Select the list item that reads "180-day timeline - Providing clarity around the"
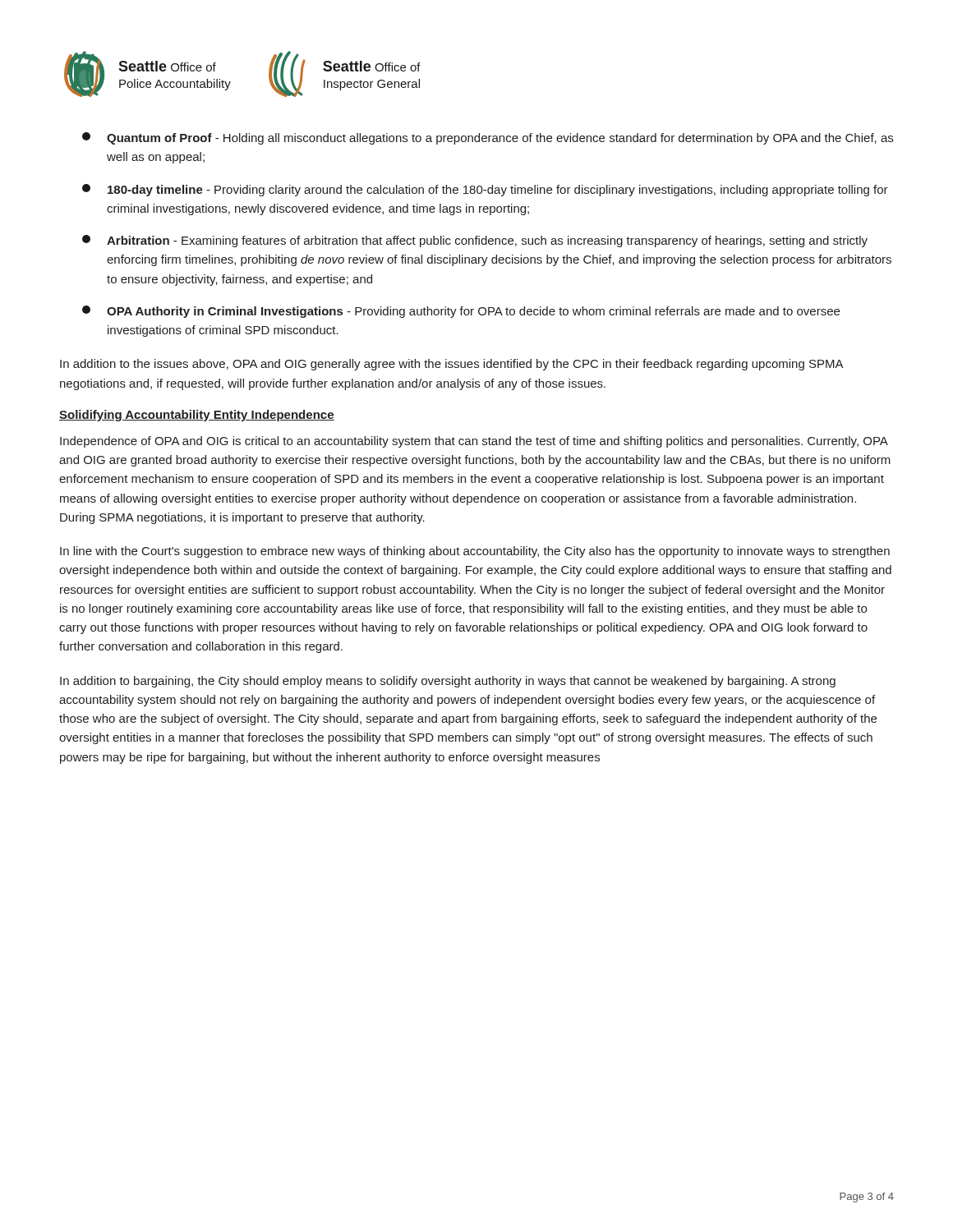This screenshot has width=953, height=1232. tap(488, 199)
